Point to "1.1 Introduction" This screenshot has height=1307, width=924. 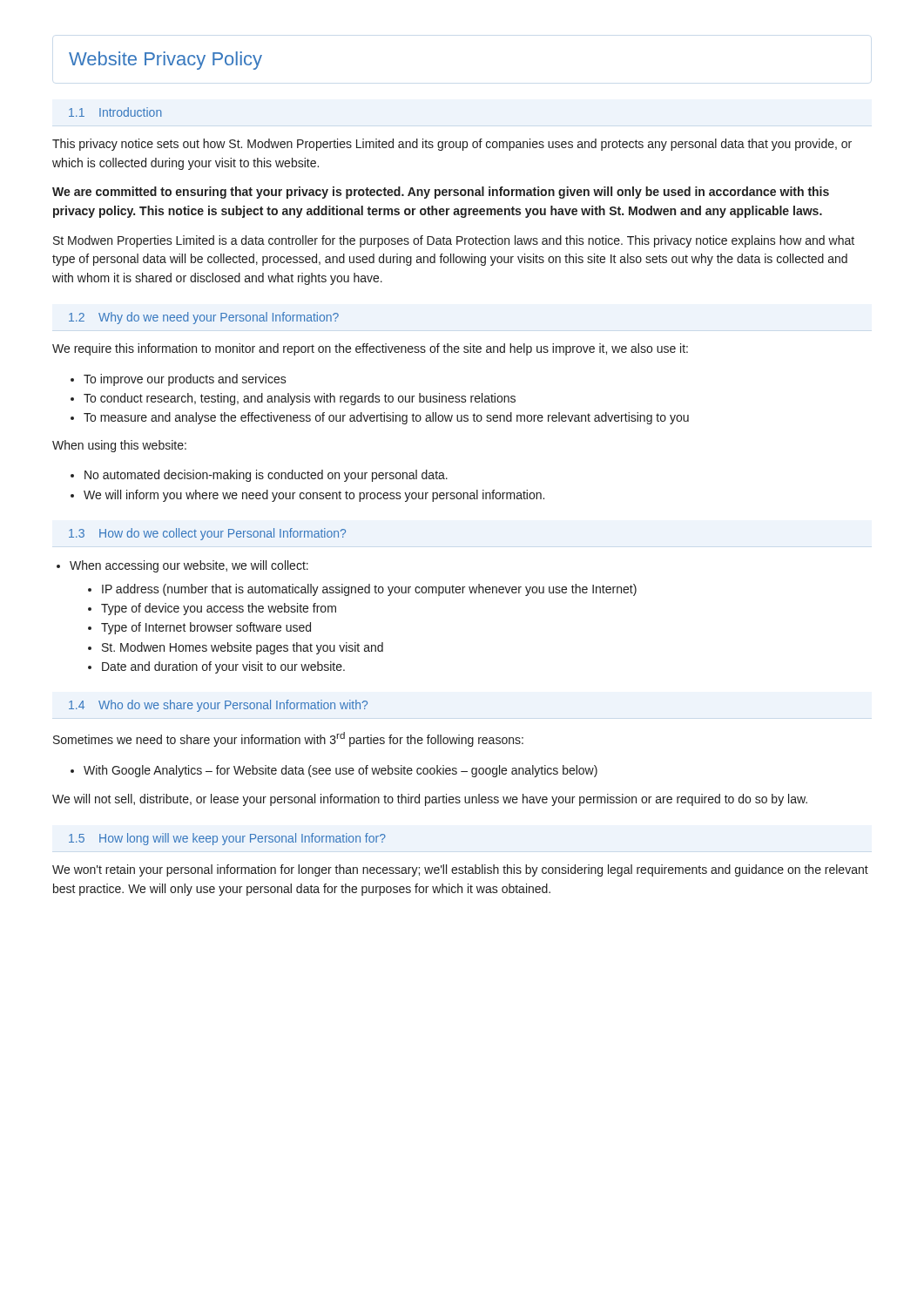[x=115, y=112]
